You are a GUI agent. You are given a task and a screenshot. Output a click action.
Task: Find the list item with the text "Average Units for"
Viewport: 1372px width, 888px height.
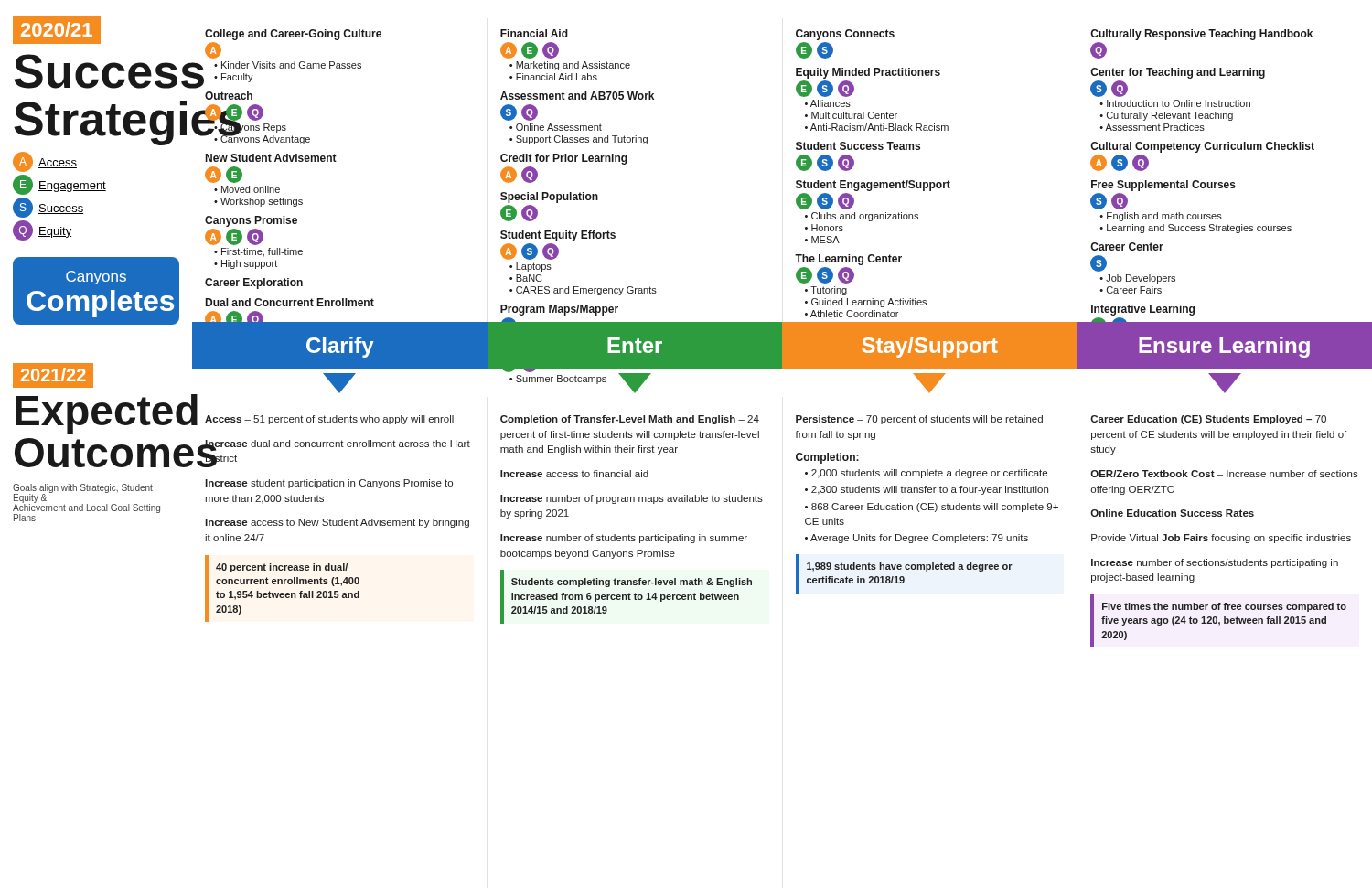point(919,538)
